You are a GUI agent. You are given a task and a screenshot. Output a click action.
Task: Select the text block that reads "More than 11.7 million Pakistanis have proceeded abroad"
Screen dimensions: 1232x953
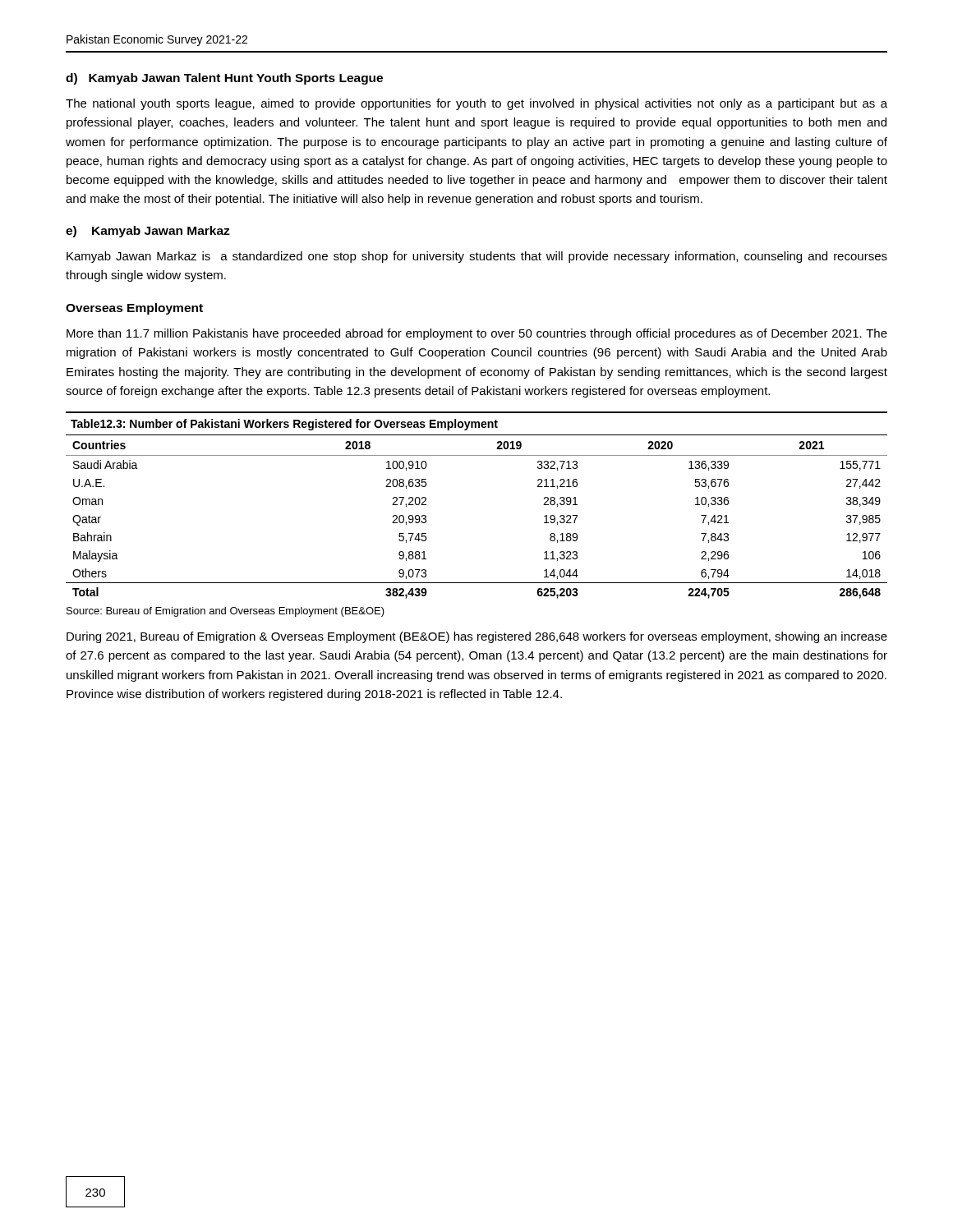click(x=476, y=362)
